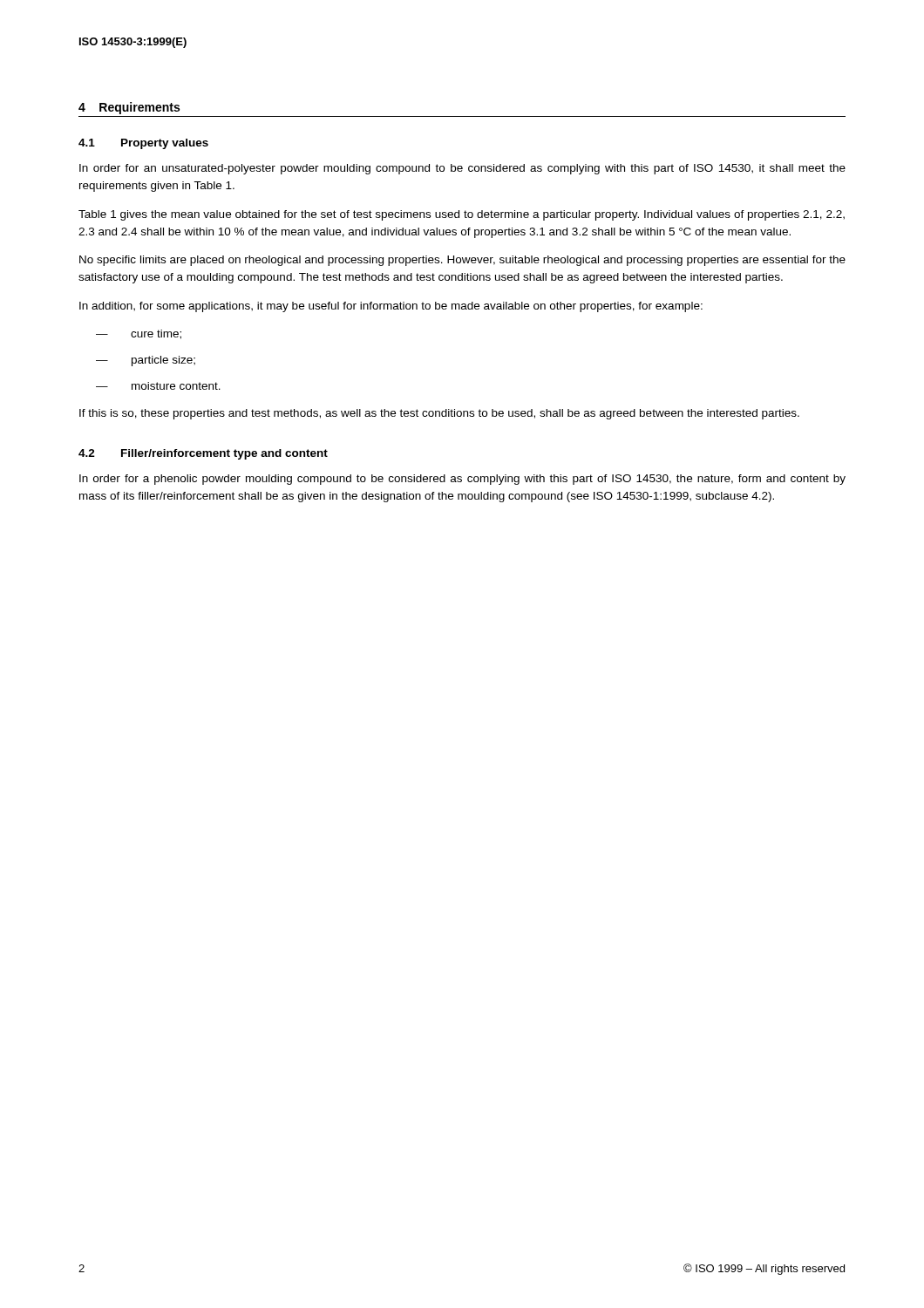Click on the text starting "— particle size;"

pos(146,361)
